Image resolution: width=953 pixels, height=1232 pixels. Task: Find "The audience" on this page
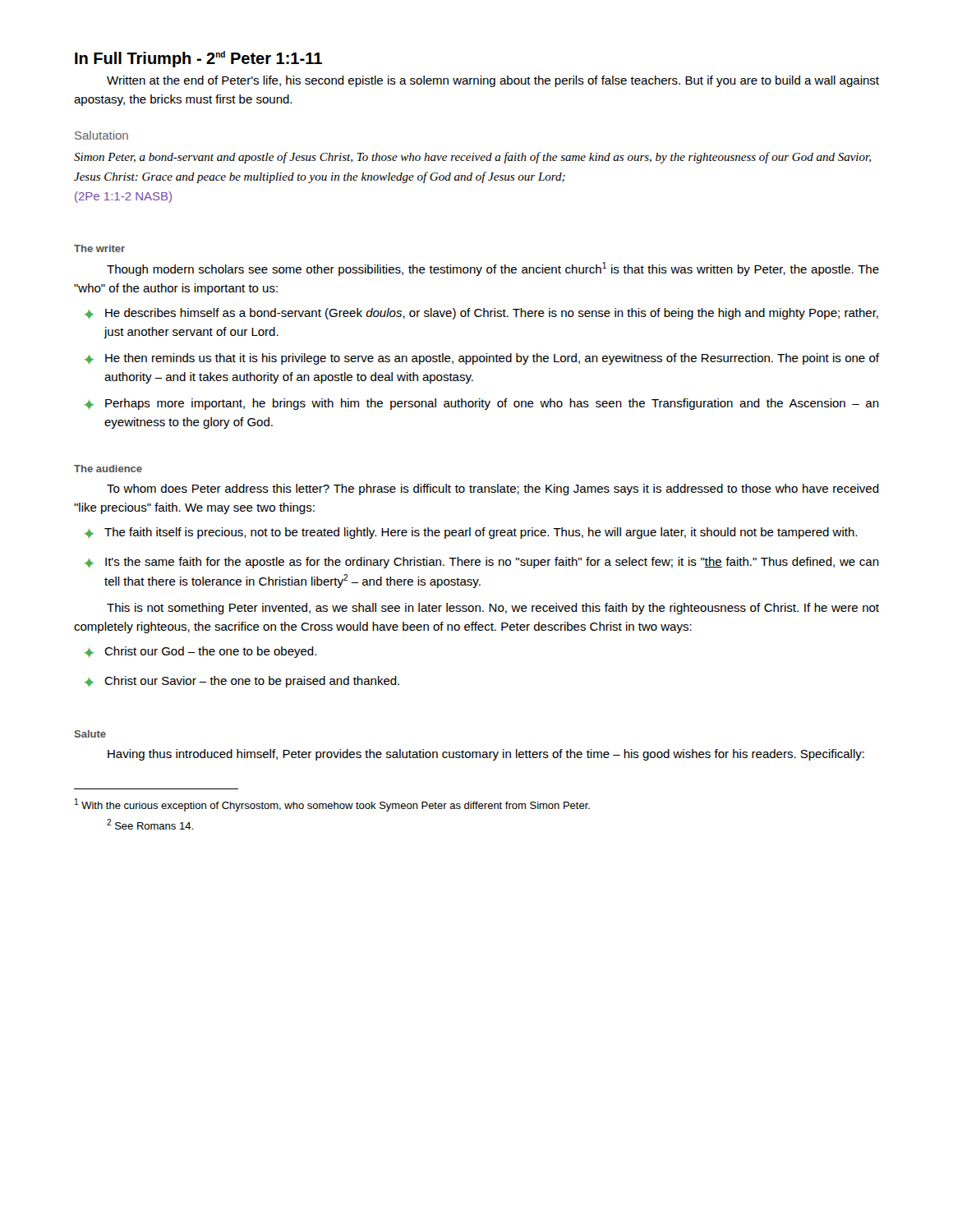click(x=108, y=469)
